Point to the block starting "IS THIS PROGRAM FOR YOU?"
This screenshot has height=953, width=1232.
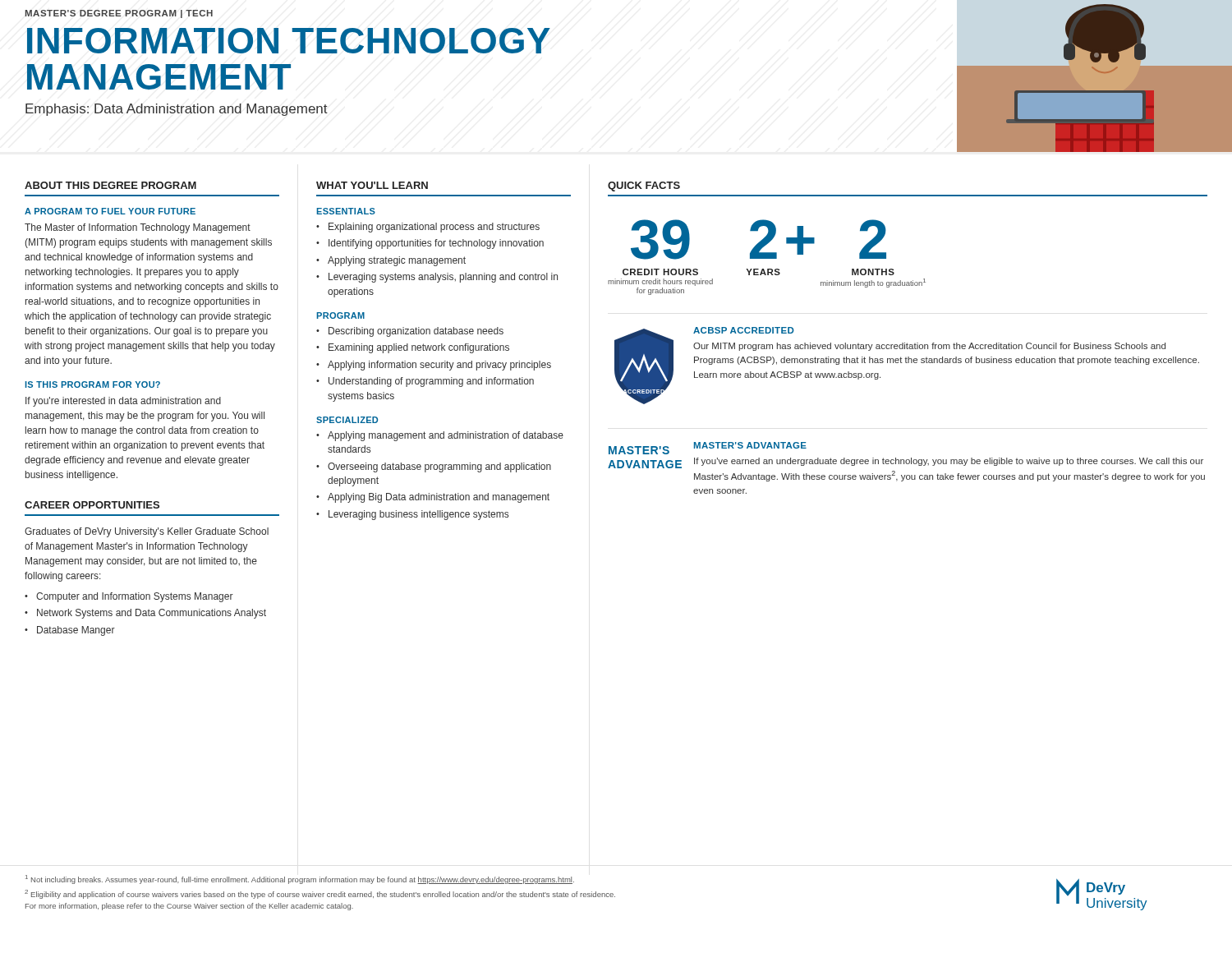(93, 384)
